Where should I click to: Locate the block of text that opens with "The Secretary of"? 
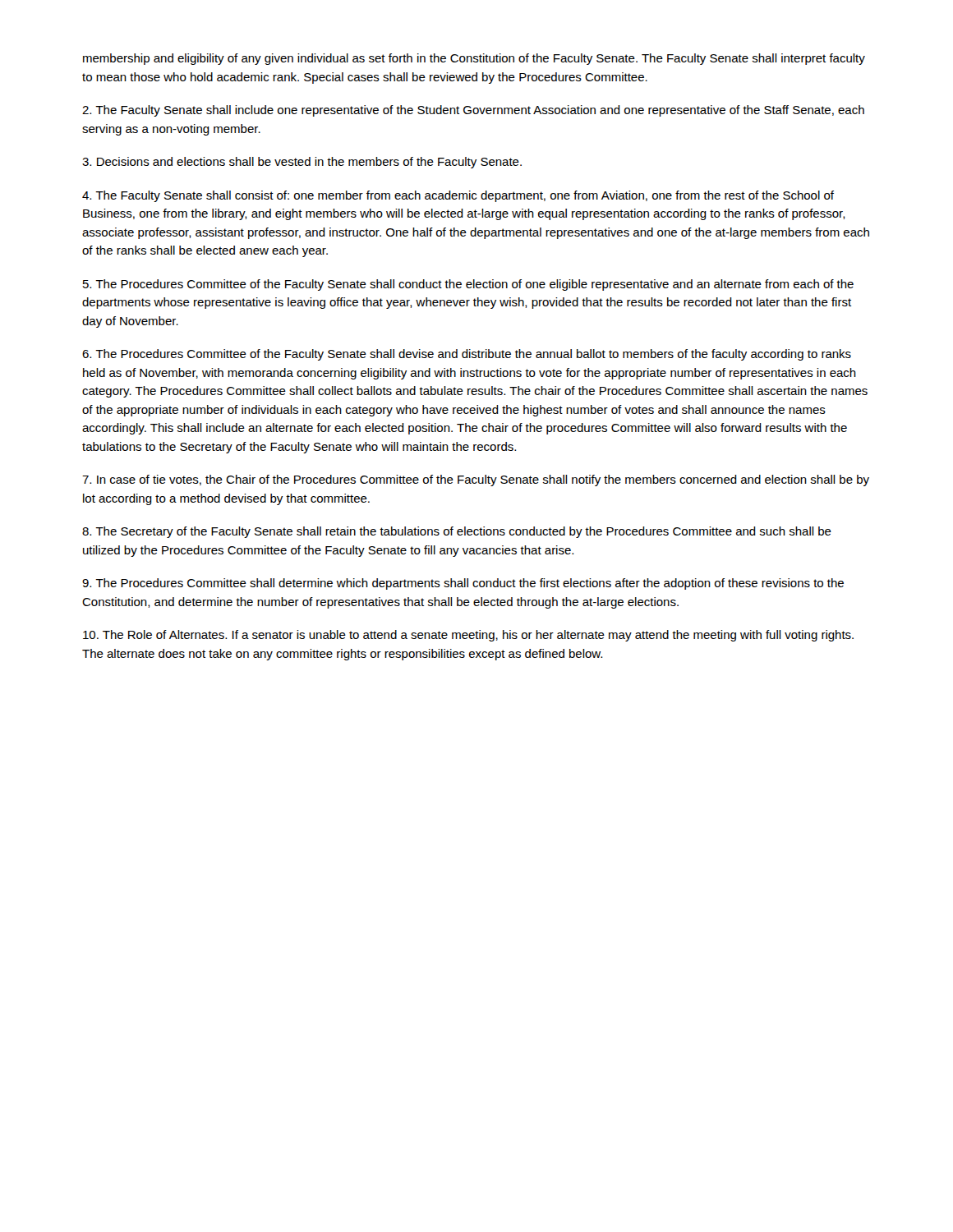point(457,540)
